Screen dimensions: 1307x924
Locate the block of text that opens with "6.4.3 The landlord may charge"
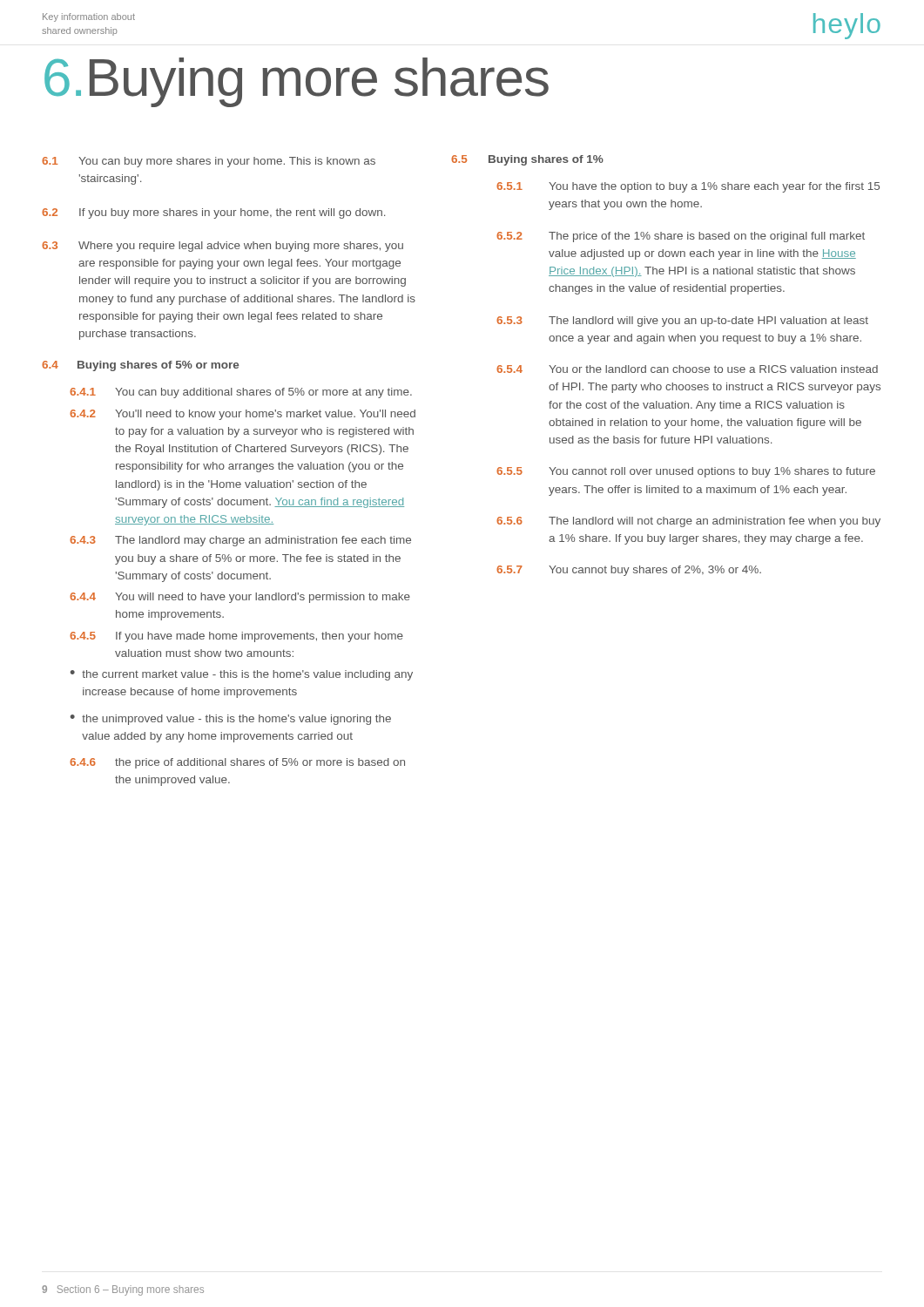click(243, 558)
